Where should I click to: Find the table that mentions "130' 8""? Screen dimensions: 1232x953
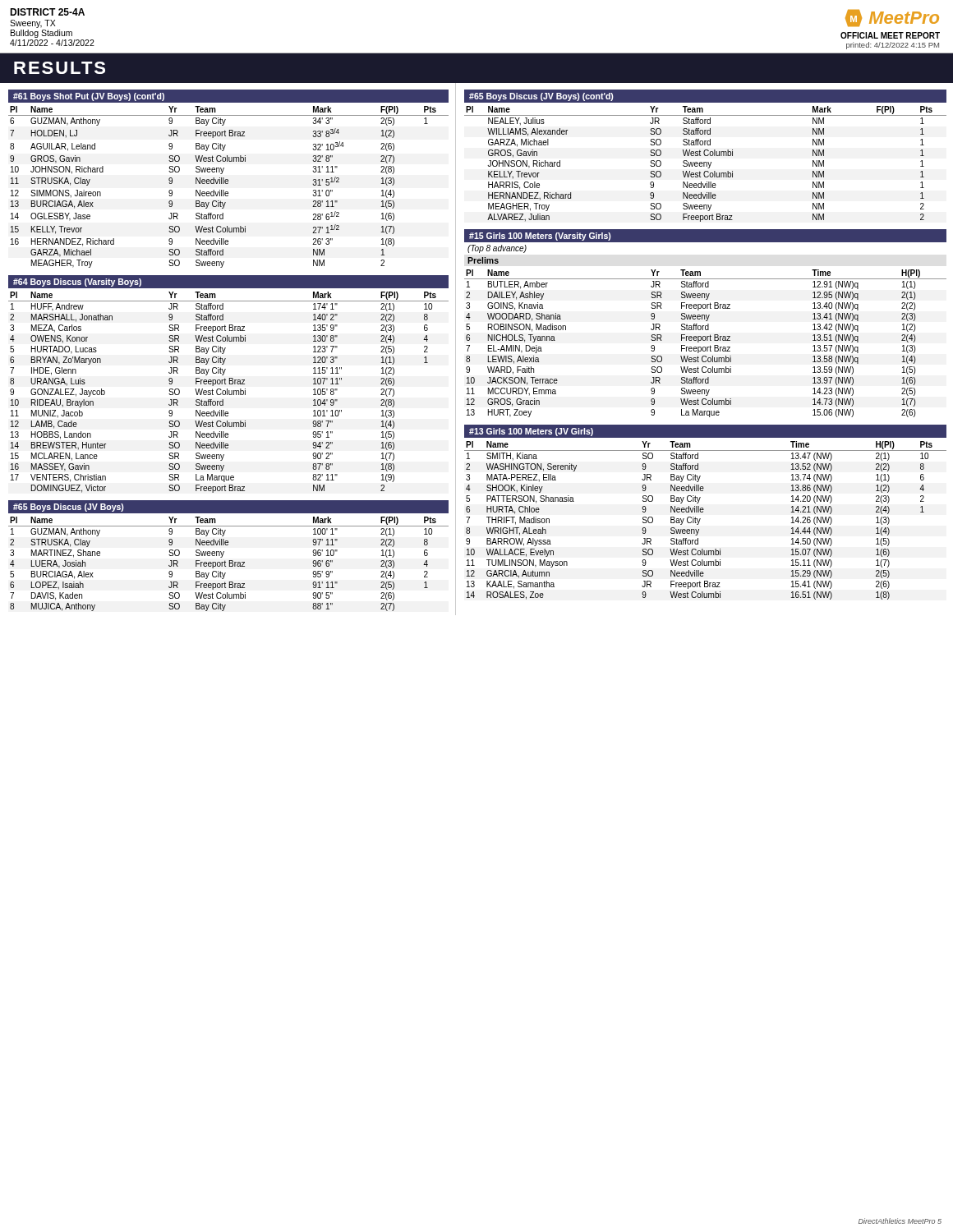[x=228, y=391]
